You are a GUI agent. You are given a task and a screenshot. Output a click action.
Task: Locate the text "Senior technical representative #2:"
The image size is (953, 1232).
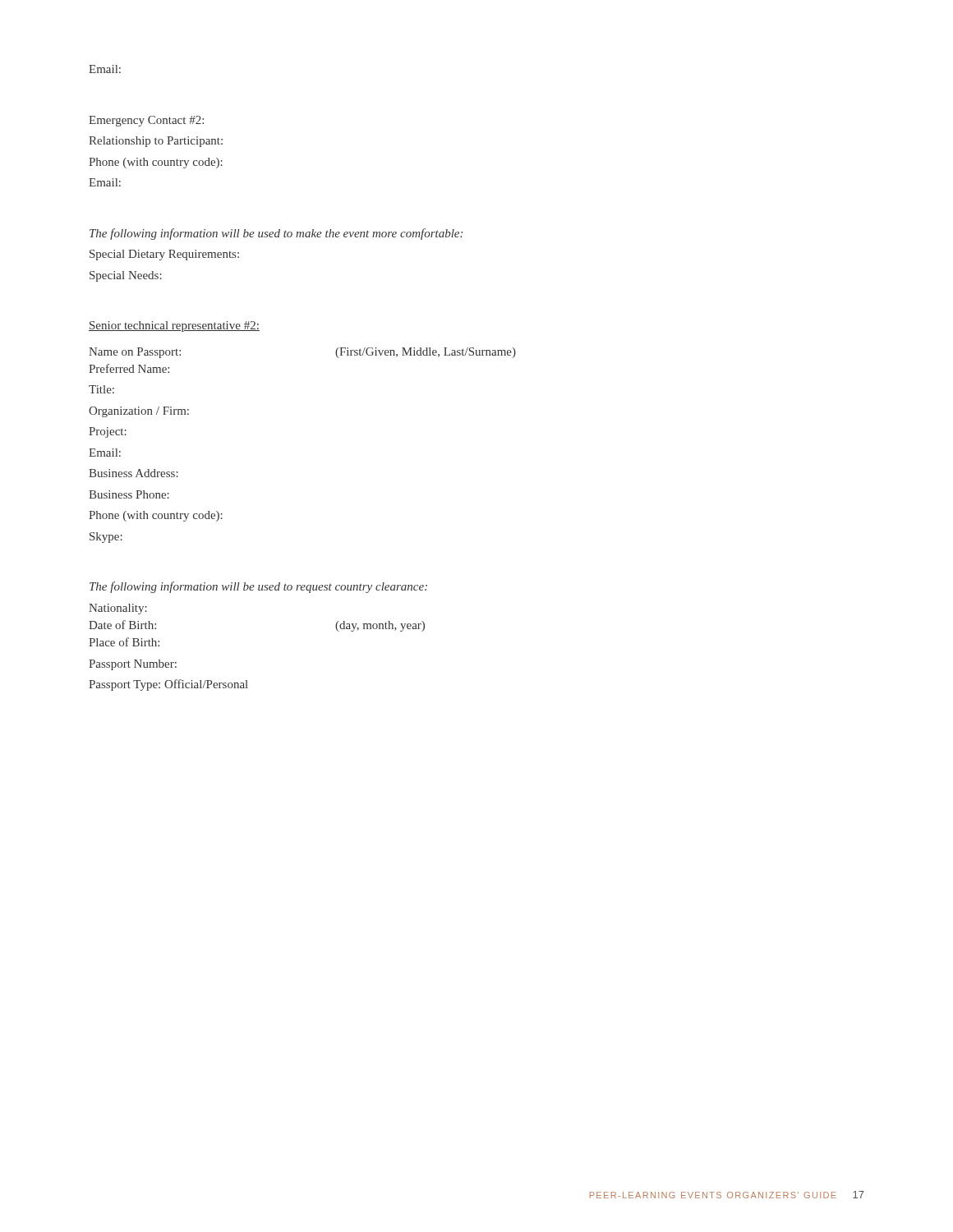pyautogui.click(x=174, y=325)
